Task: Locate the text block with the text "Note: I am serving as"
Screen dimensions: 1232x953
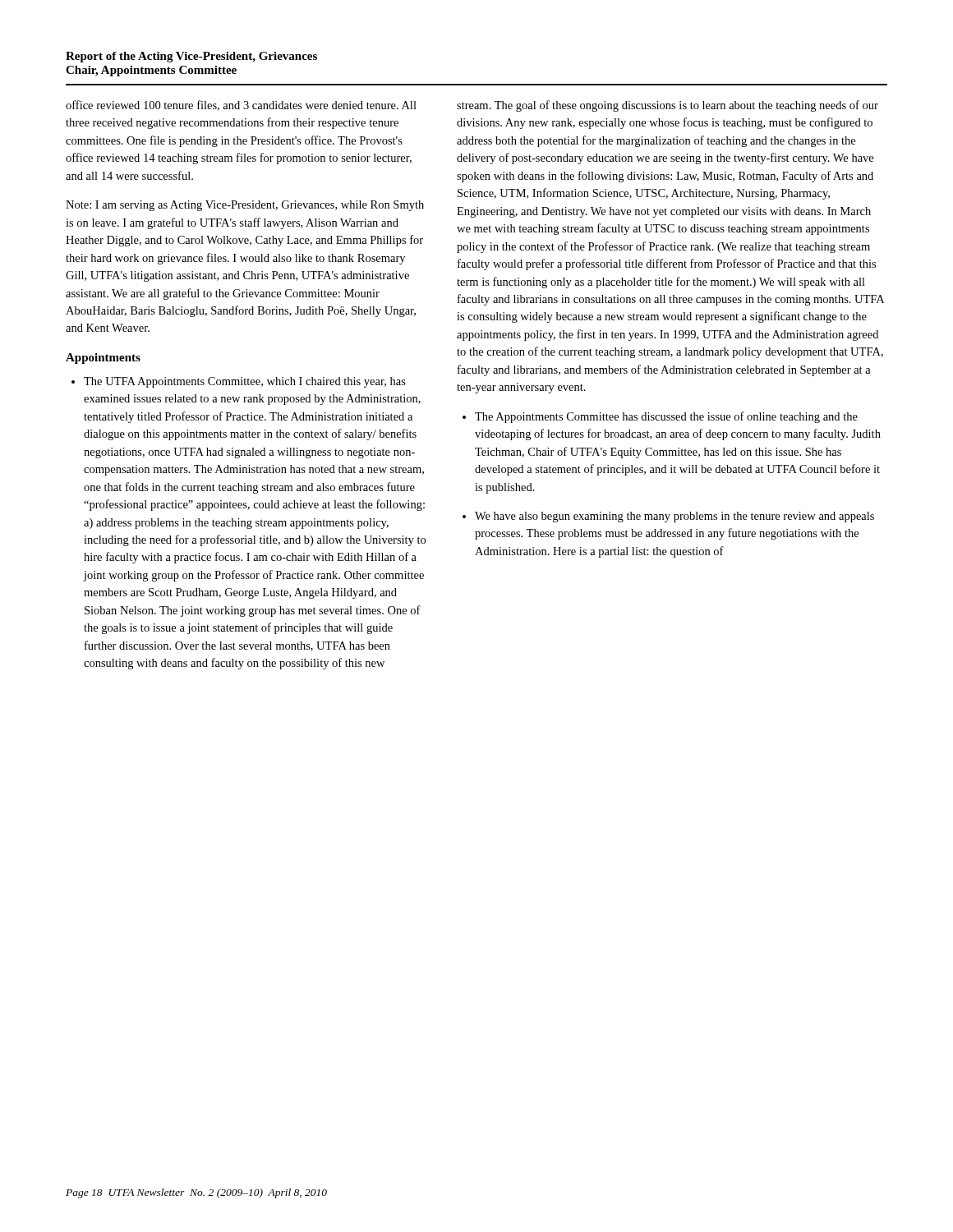Action: coord(245,266)
